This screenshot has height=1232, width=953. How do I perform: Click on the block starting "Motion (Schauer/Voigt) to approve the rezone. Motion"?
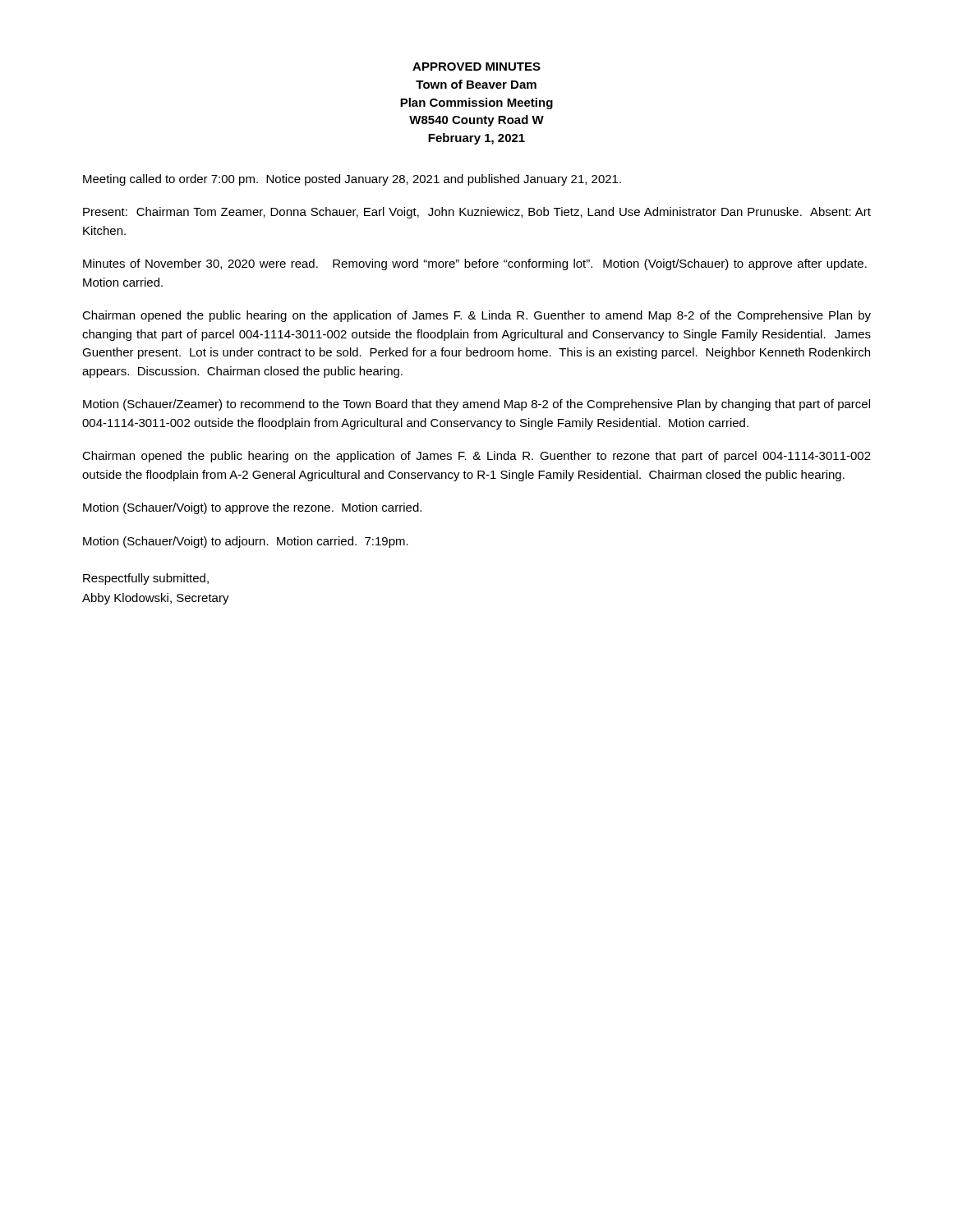pos(252,507)
